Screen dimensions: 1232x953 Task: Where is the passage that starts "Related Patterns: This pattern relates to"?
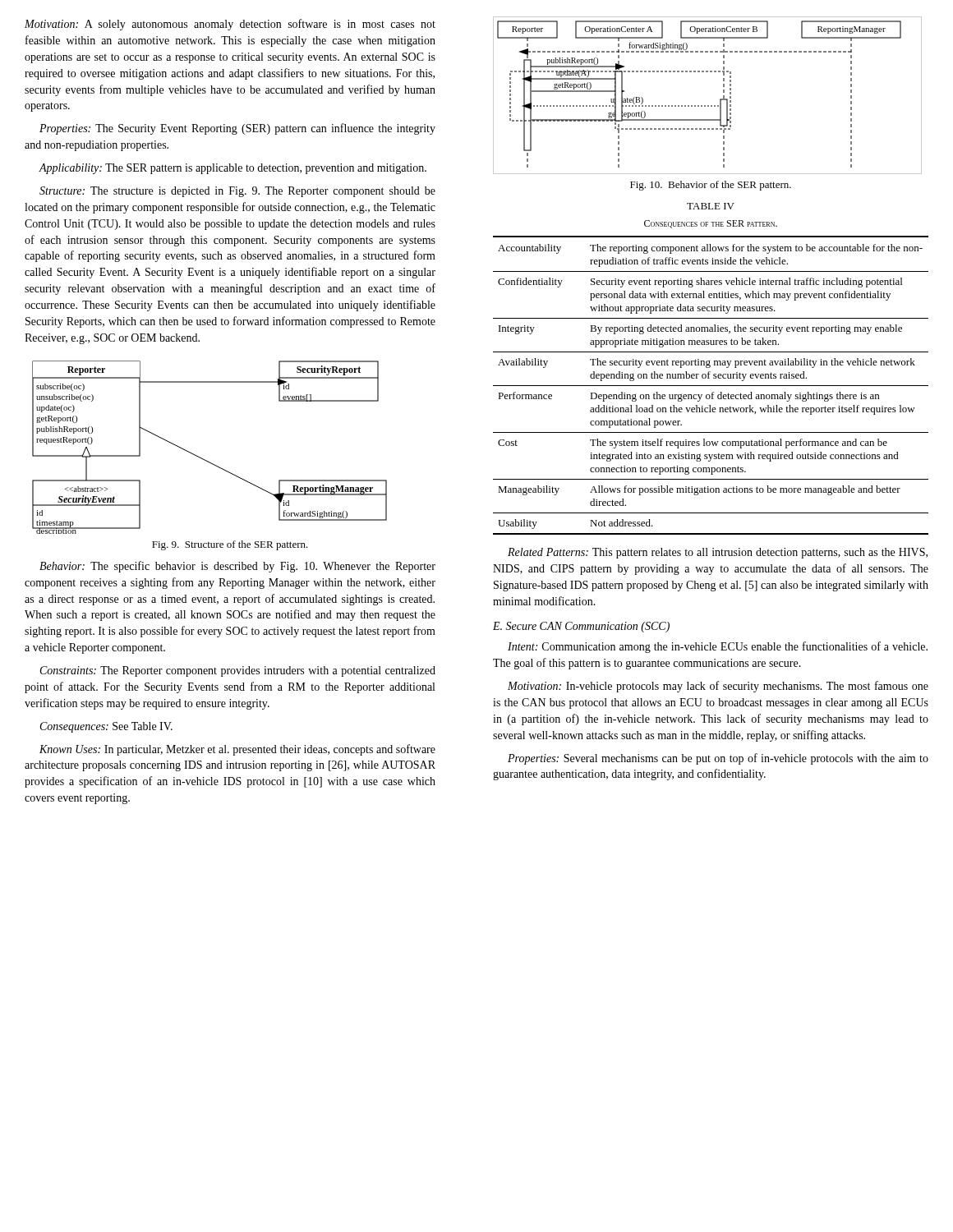point(711,577)
